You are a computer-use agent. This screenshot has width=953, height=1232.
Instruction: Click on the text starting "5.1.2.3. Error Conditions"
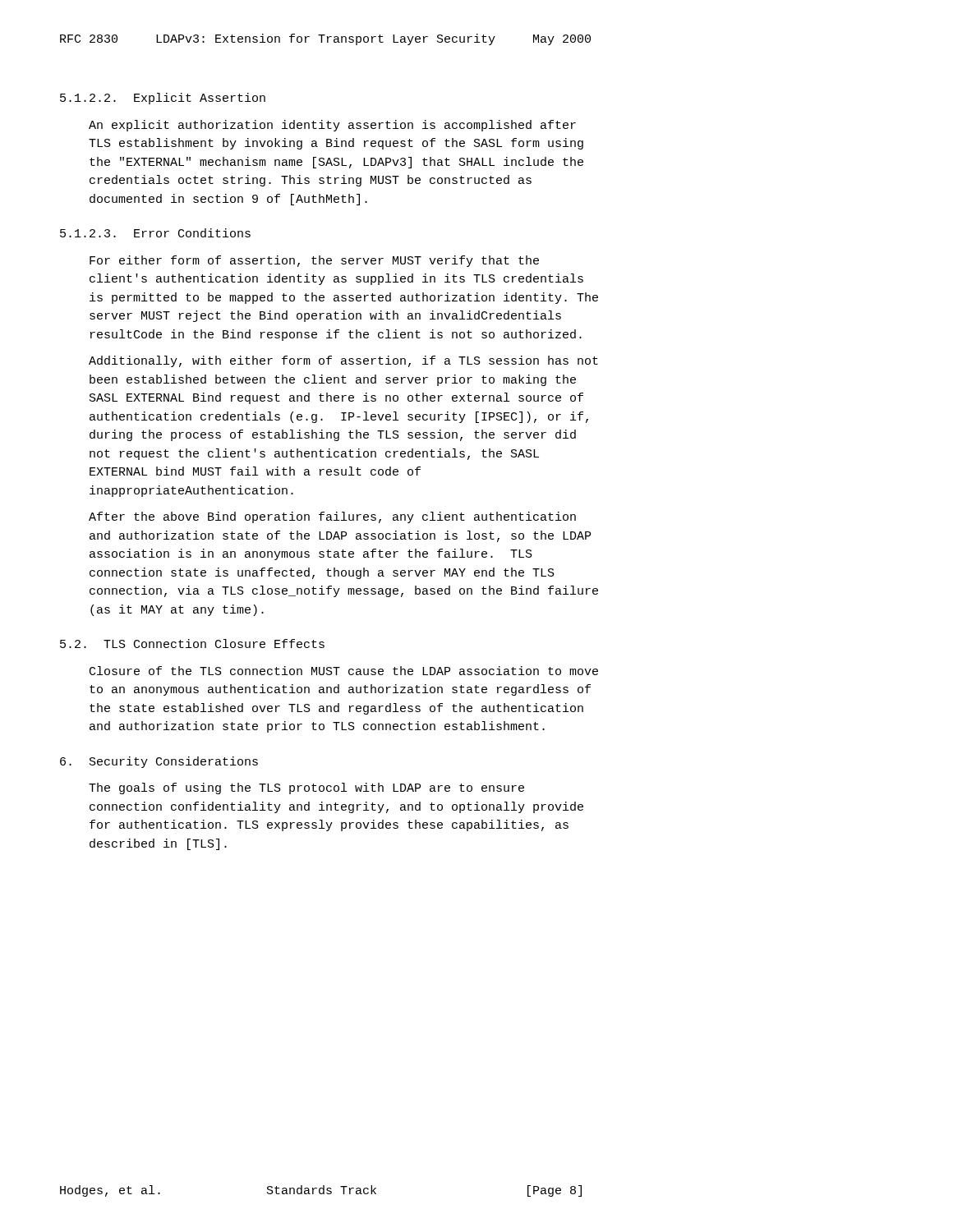[x=155, y=235]
